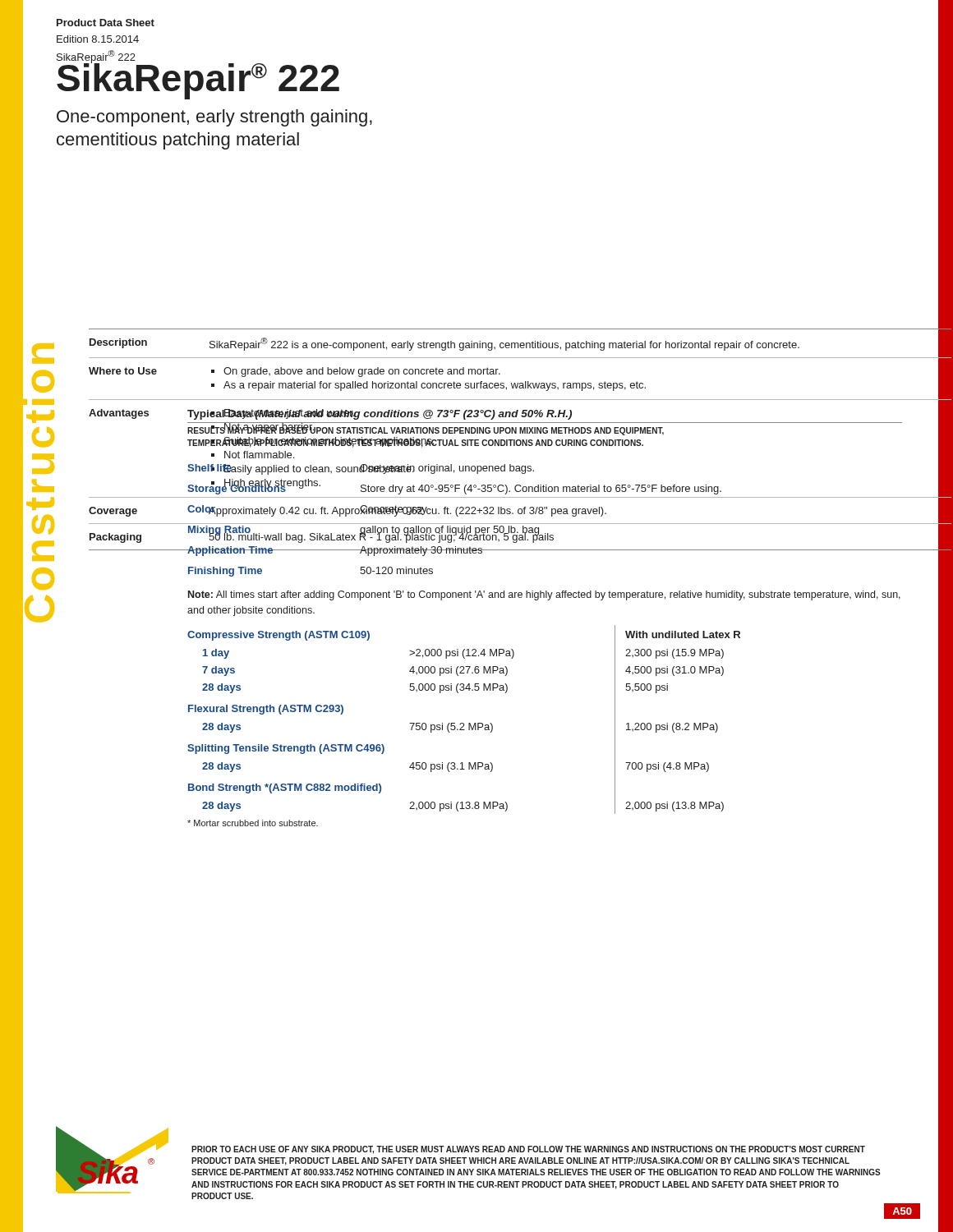Where is the section header that starts "Typical Data (Material and curing conditions @"?
Viewport: 953px width, 1232px height.
click(380, 414)
